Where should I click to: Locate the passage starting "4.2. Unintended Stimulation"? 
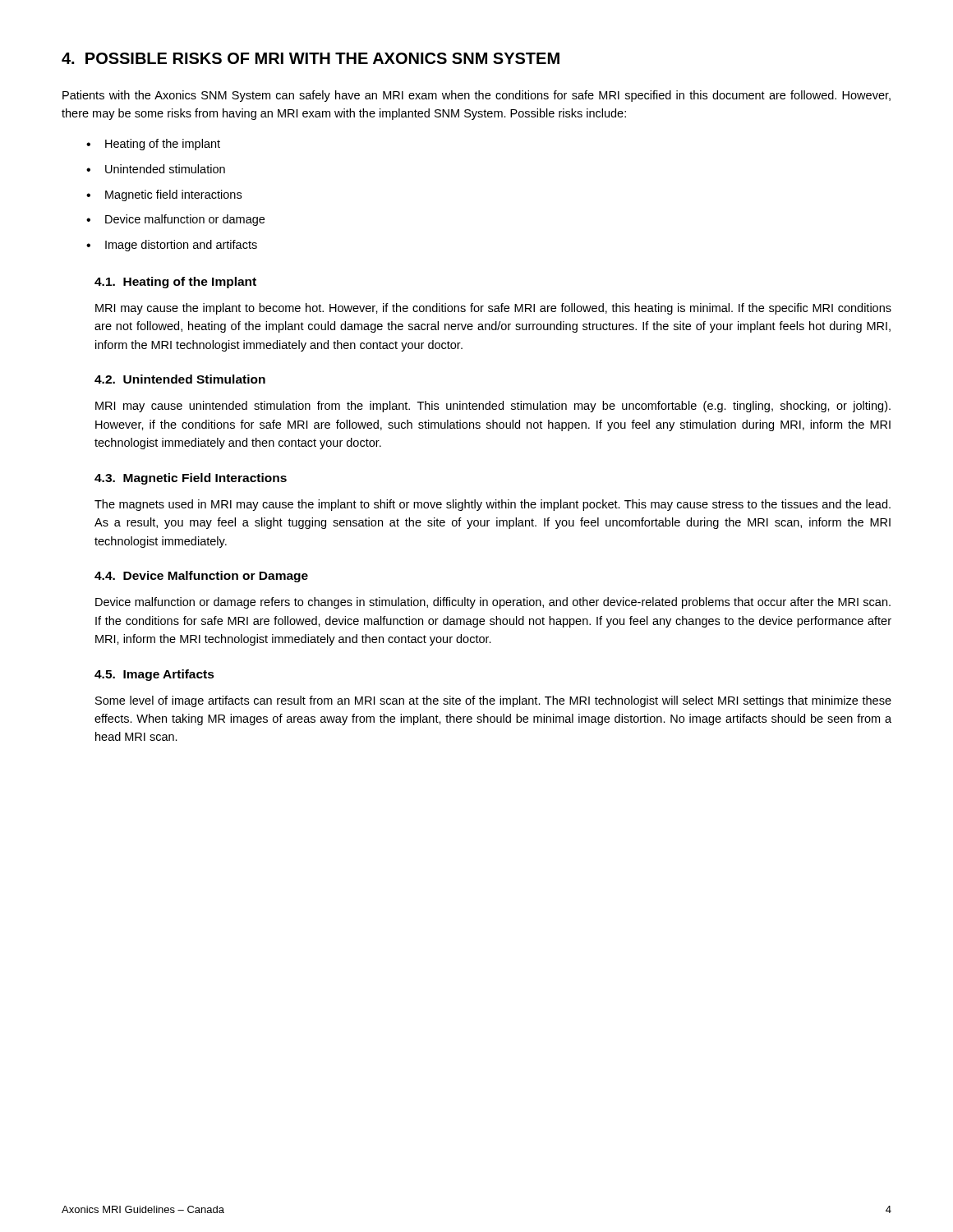point(180,379)
